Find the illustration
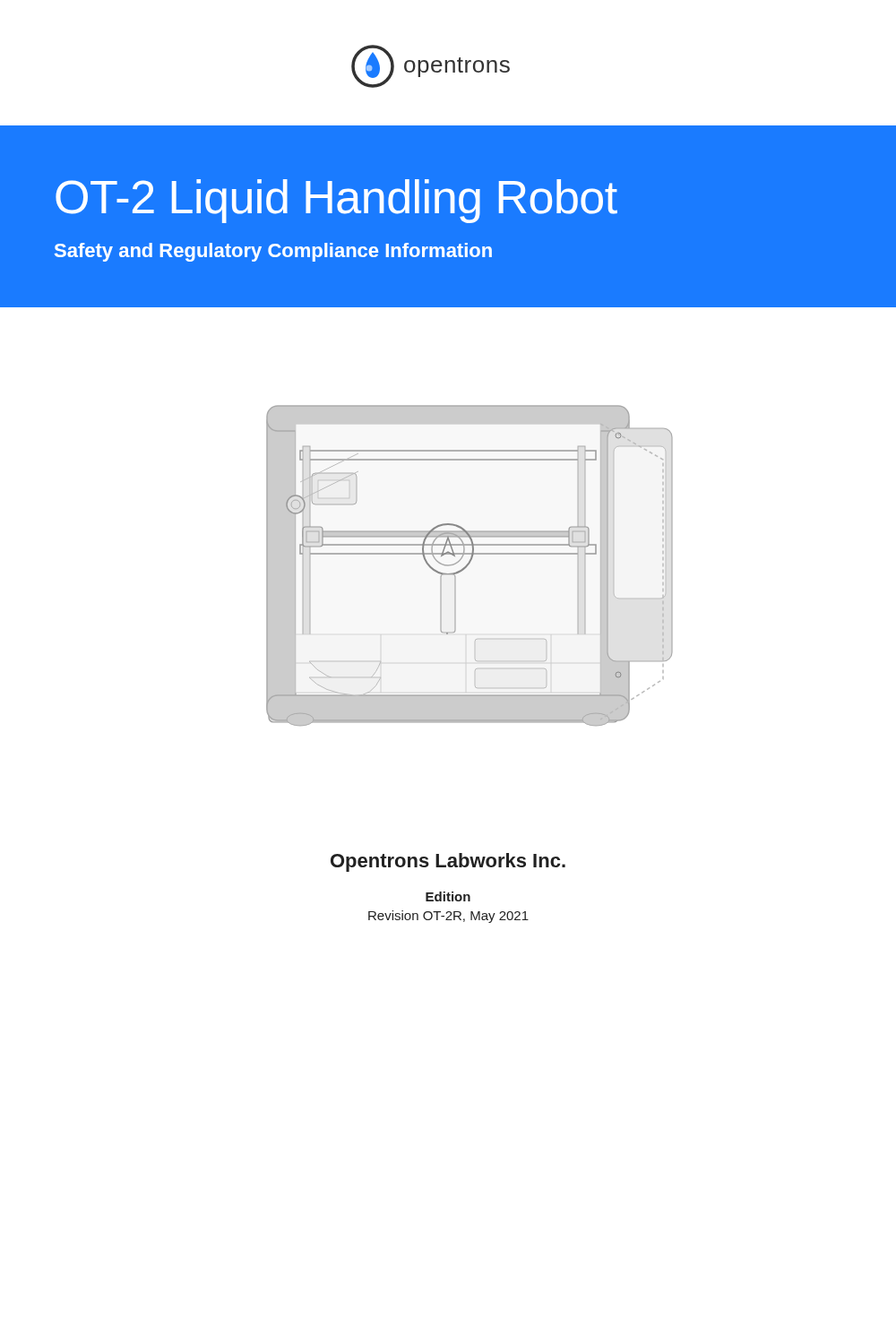Image resolution: width=896 pixels, height=1344 pixels. point(448,570)
